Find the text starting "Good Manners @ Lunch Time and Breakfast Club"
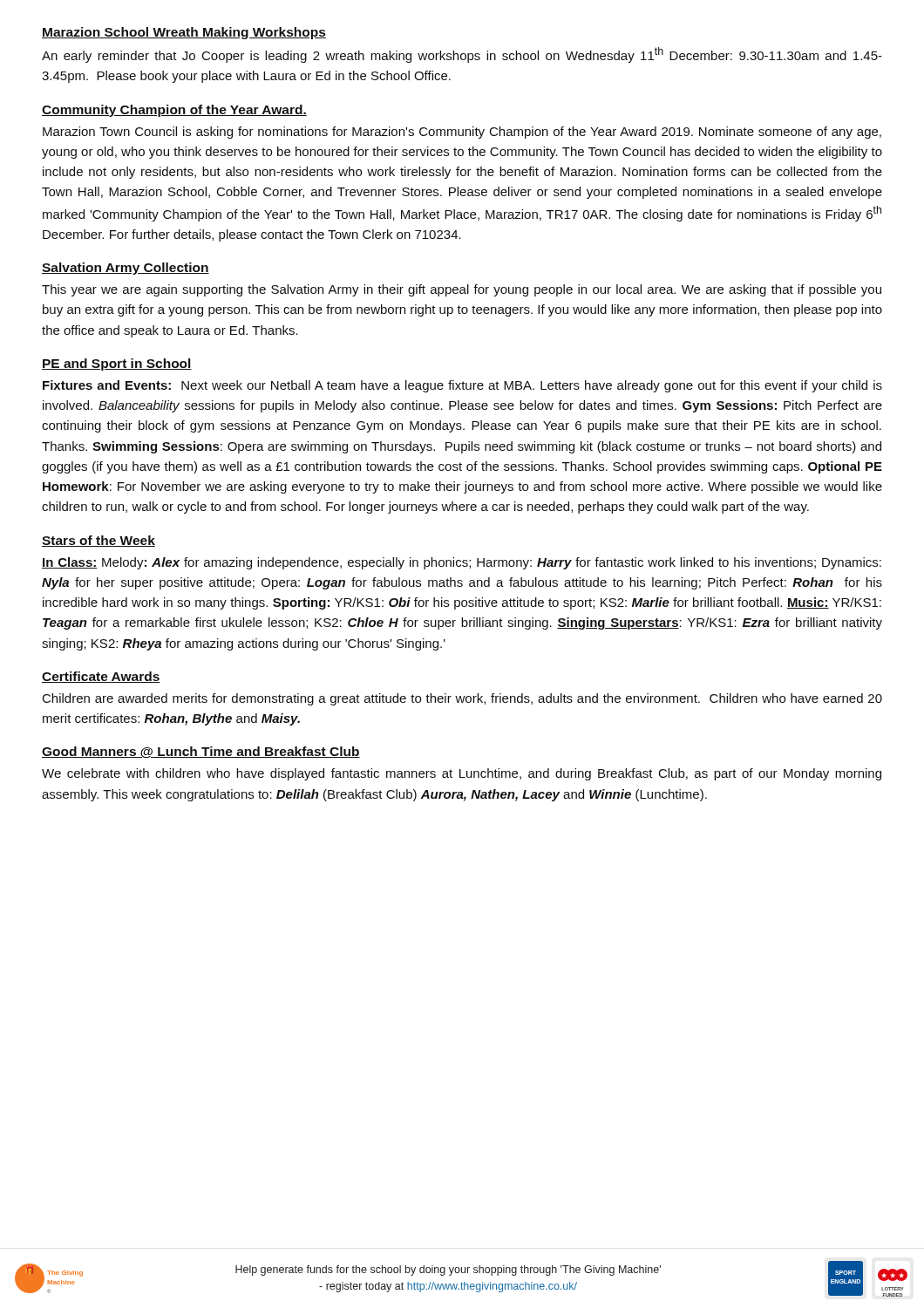Viewport: 924px width, 1308px height. (x=201, y=751)
